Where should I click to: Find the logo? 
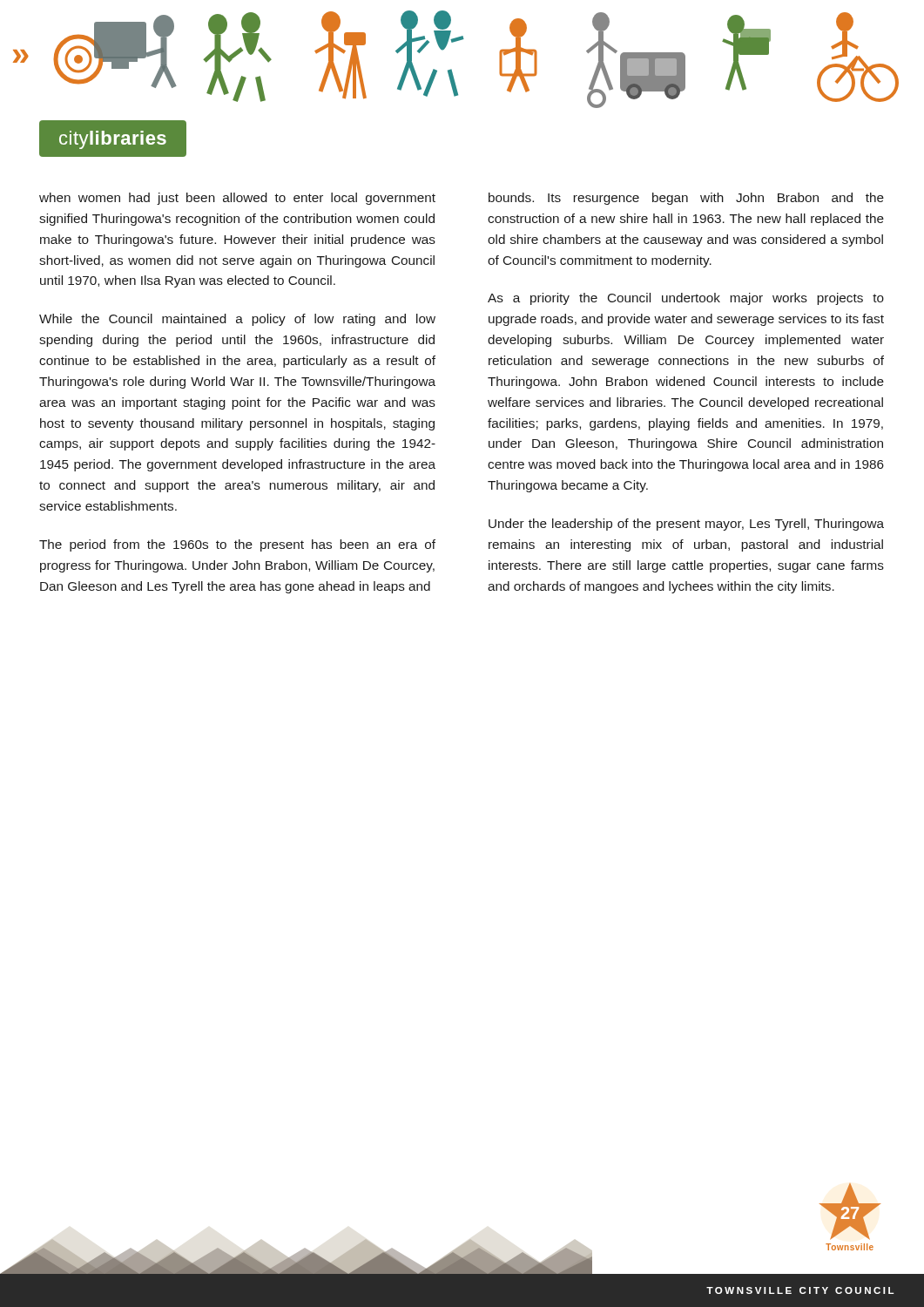click(x=850, y=1220)
